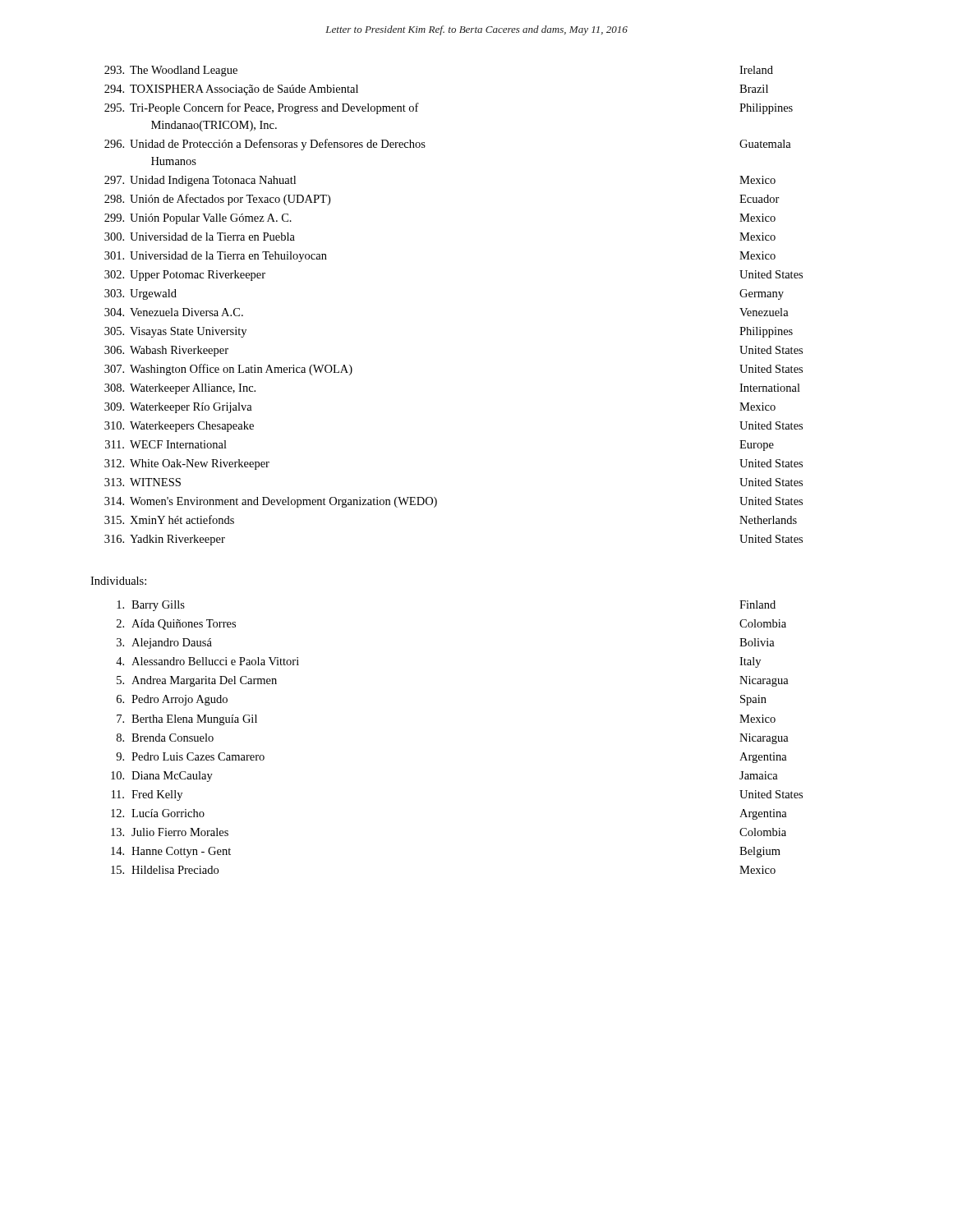Locate the text "293. The Woodland League Ireland"
This screenshot has height=1232, width=953.
pyautogui.click(x=173, y=71)
